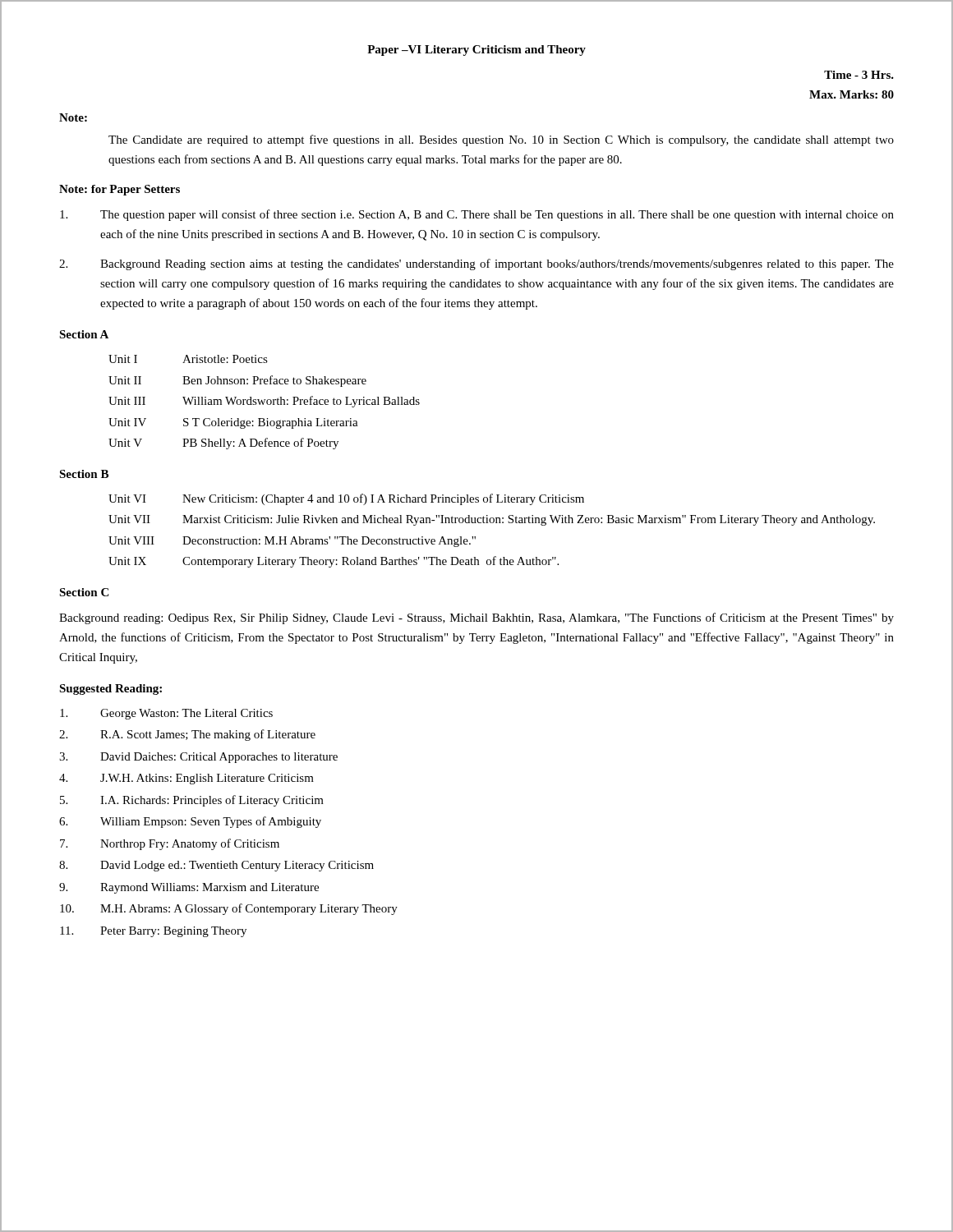This screenshot has height=1232, width=953.
Task: Click where it says "Section B"
Action: 84,474
